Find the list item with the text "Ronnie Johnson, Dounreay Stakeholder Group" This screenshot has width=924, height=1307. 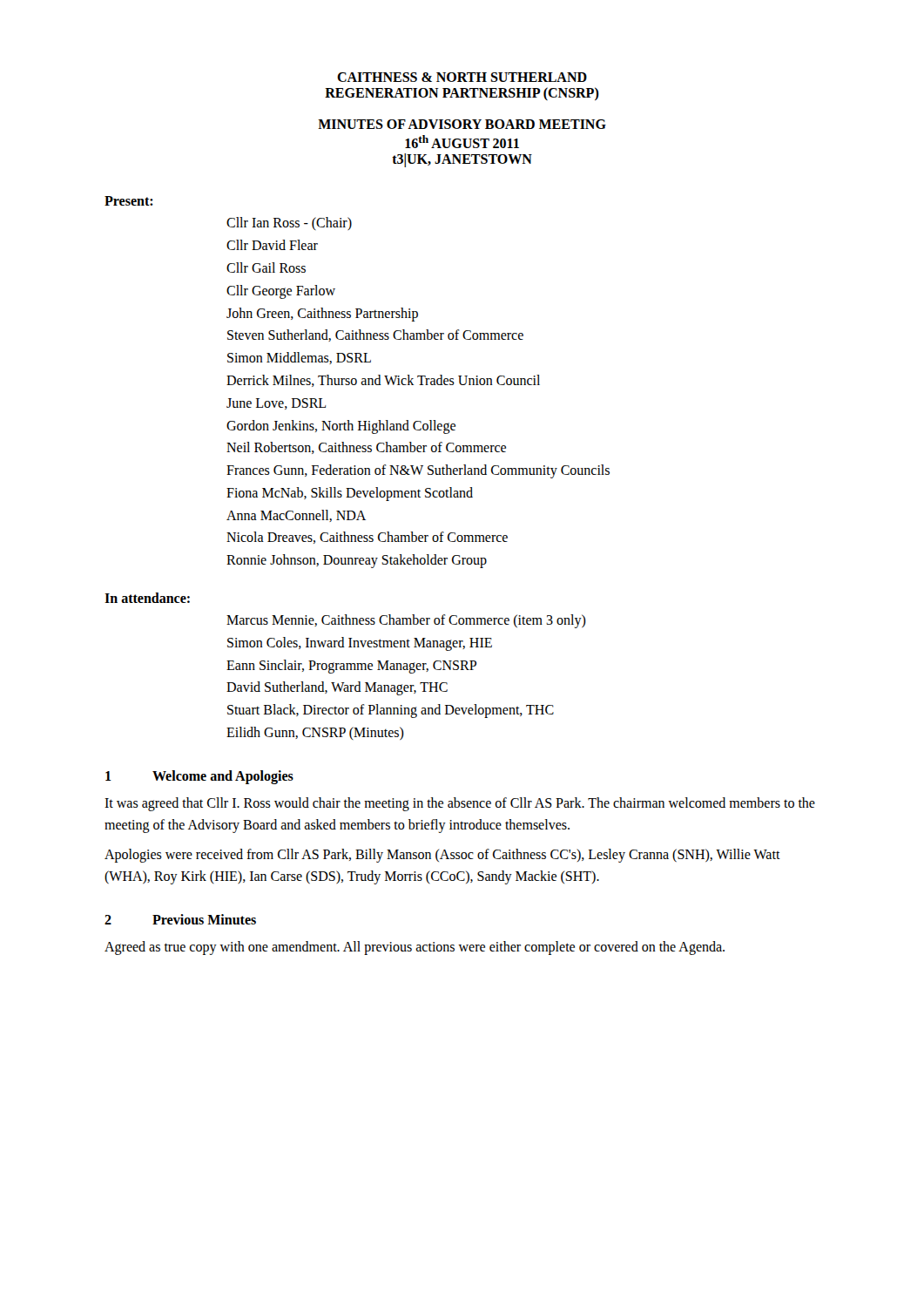tap(357, 560)
